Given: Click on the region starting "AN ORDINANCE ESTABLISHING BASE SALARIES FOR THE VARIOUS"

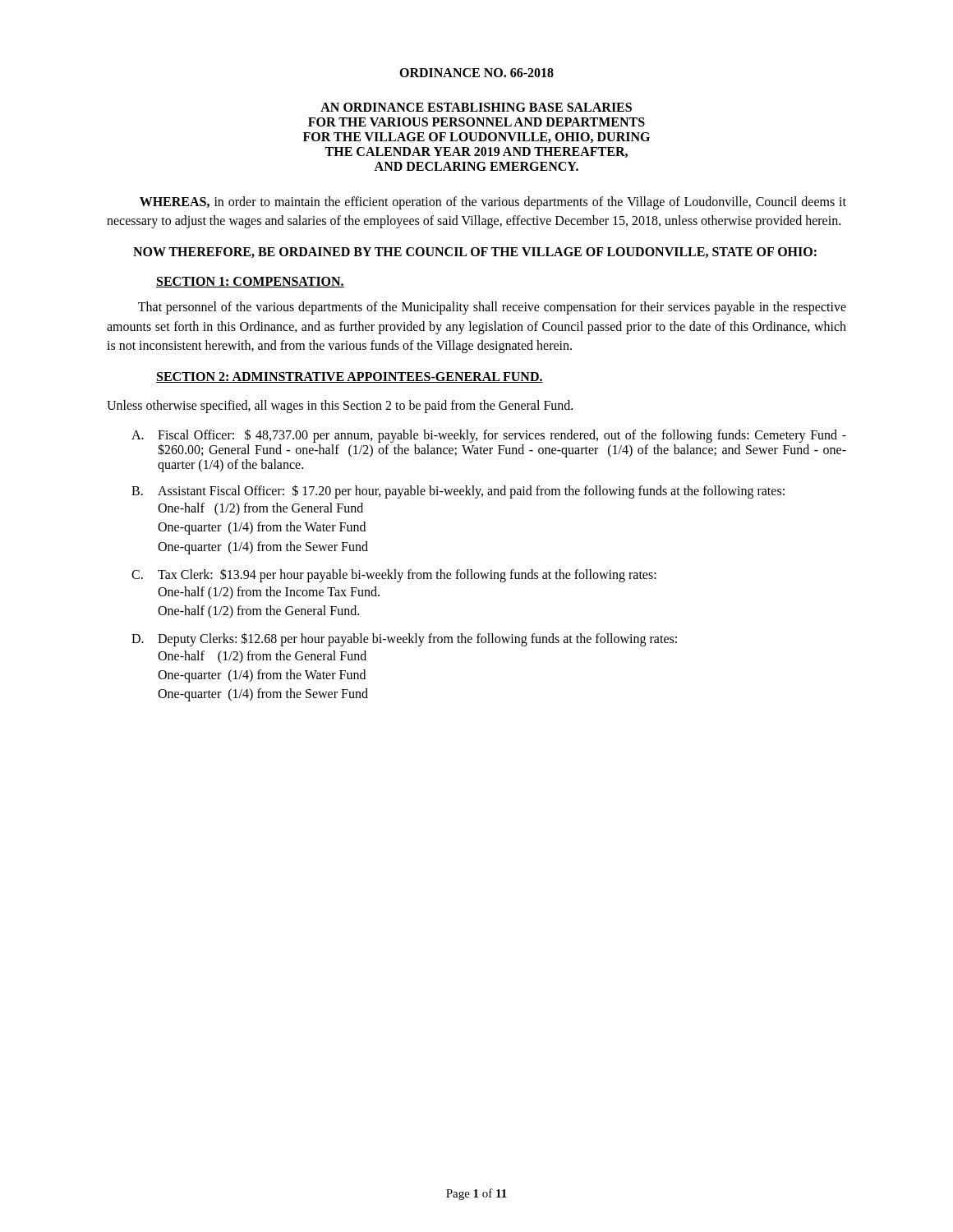Looking at the screenshot, I should pyautogui.click(x=476, y=137).
